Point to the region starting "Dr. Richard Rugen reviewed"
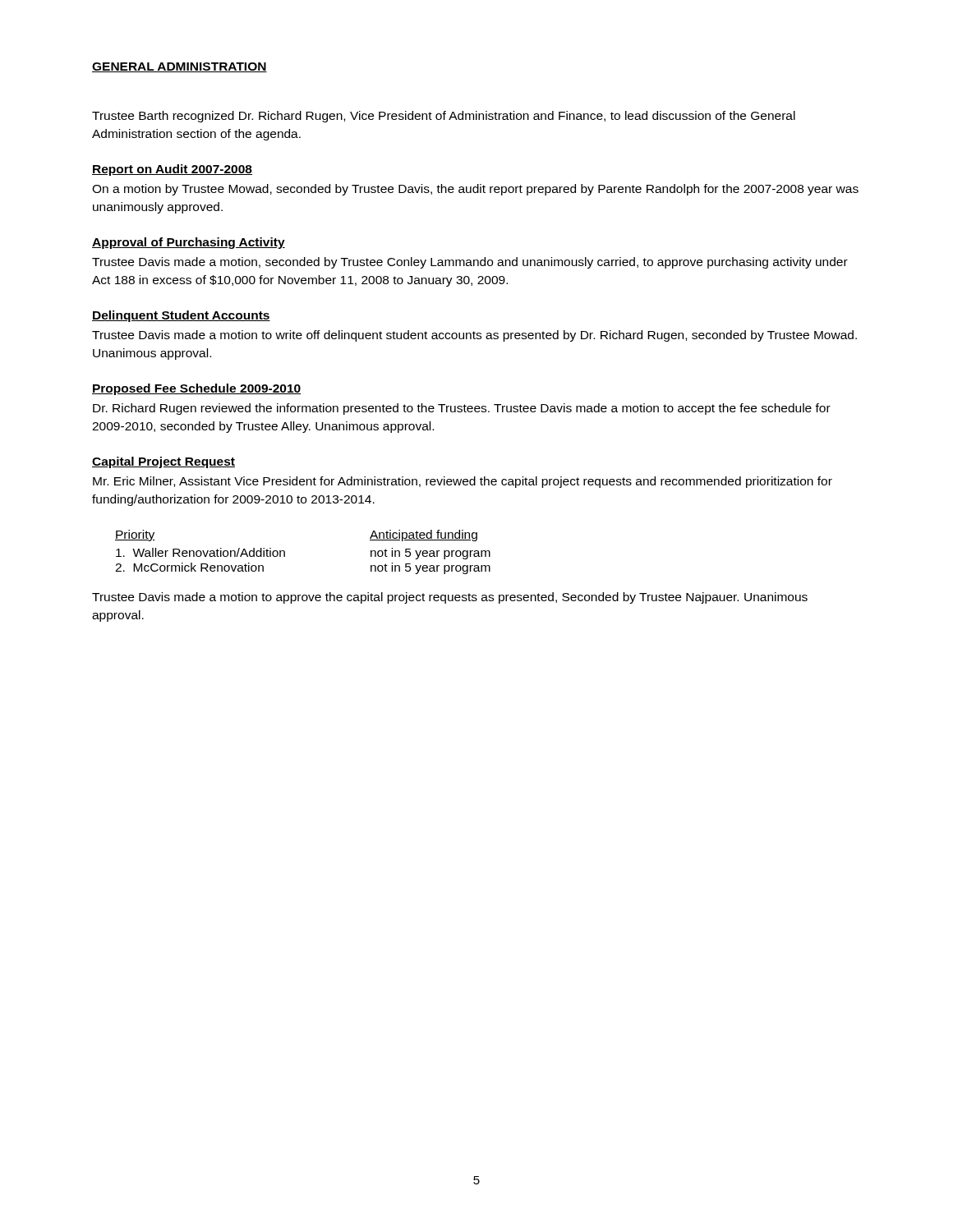Viewport: 953px width, 1232px height. (476, 417)
